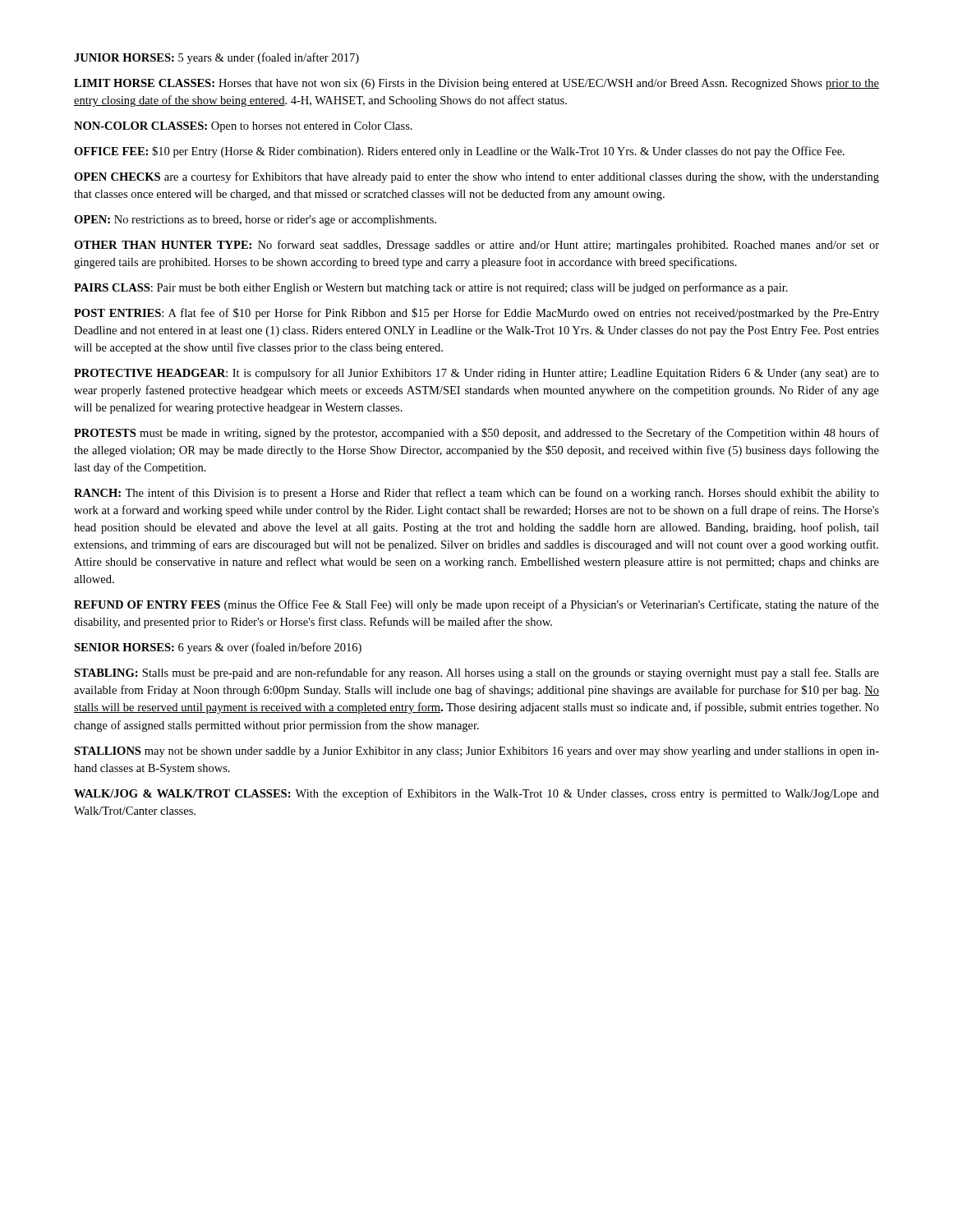Locate the text block with the text "OTHER THAN HUNTER TYPE:"
The width and height of the screenshot is (953, 1232).
[476, 253]
